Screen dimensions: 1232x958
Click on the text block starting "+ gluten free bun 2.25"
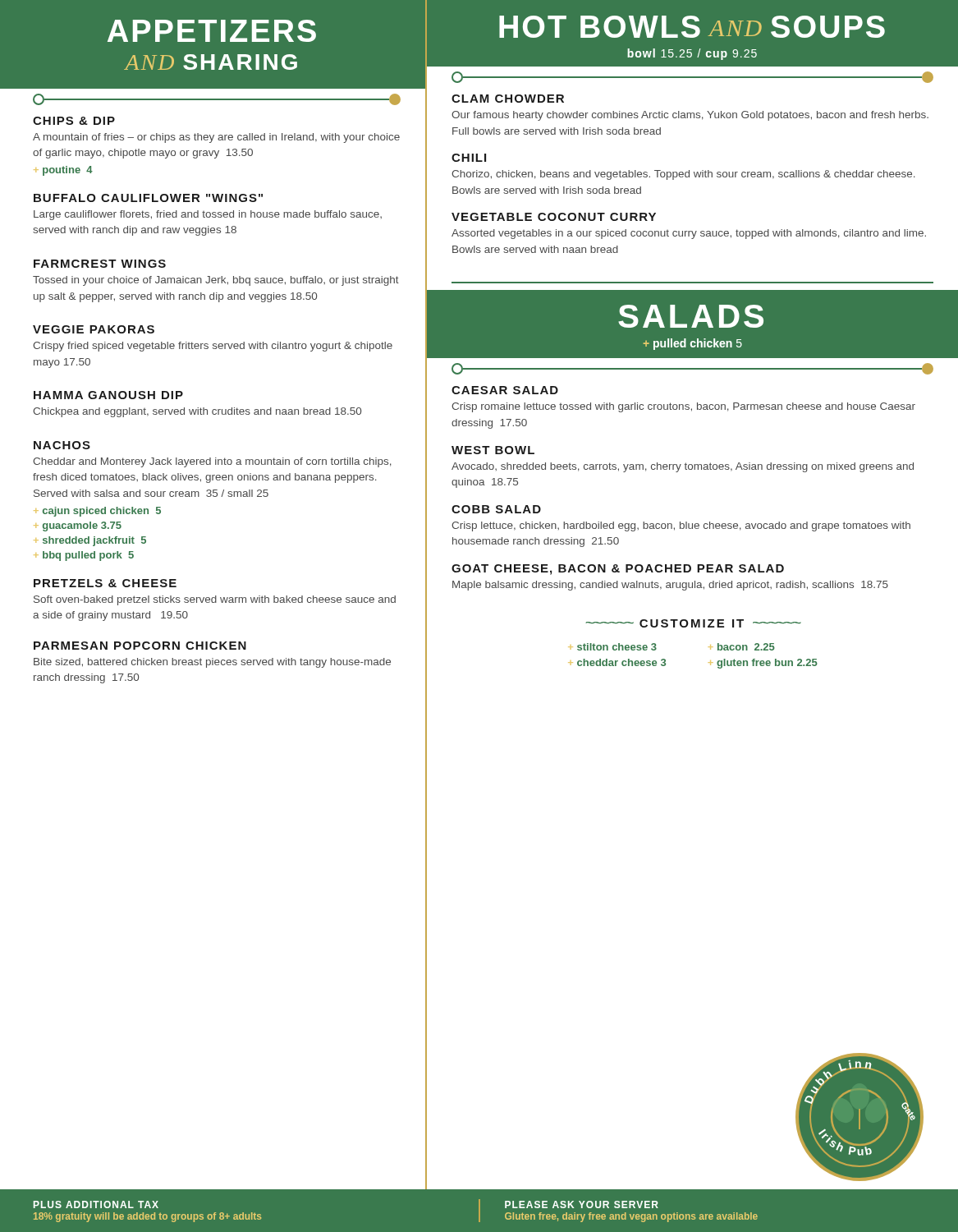[x=762, y=663]
